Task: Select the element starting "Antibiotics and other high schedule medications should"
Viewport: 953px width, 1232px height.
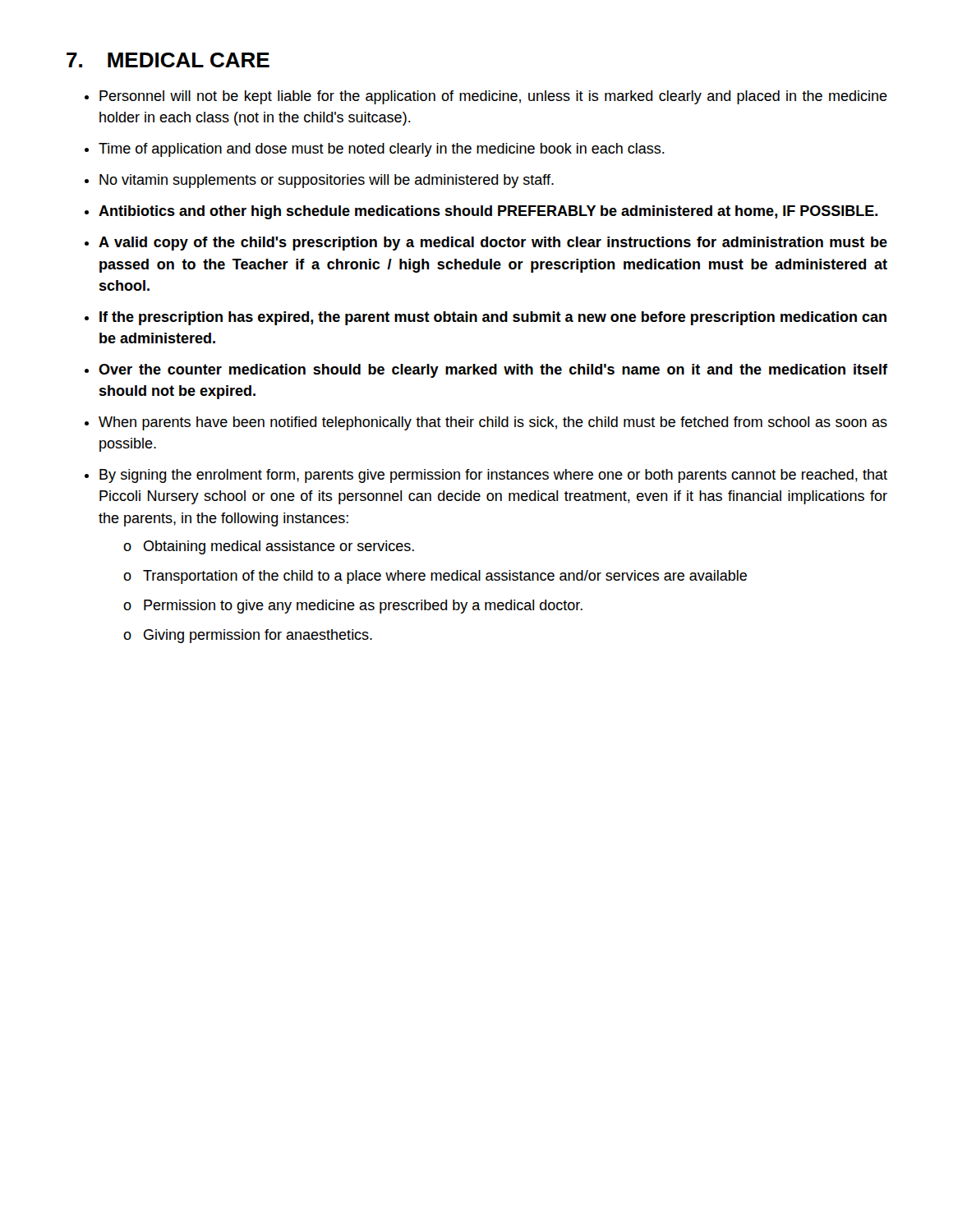Action: coord(488,211)
